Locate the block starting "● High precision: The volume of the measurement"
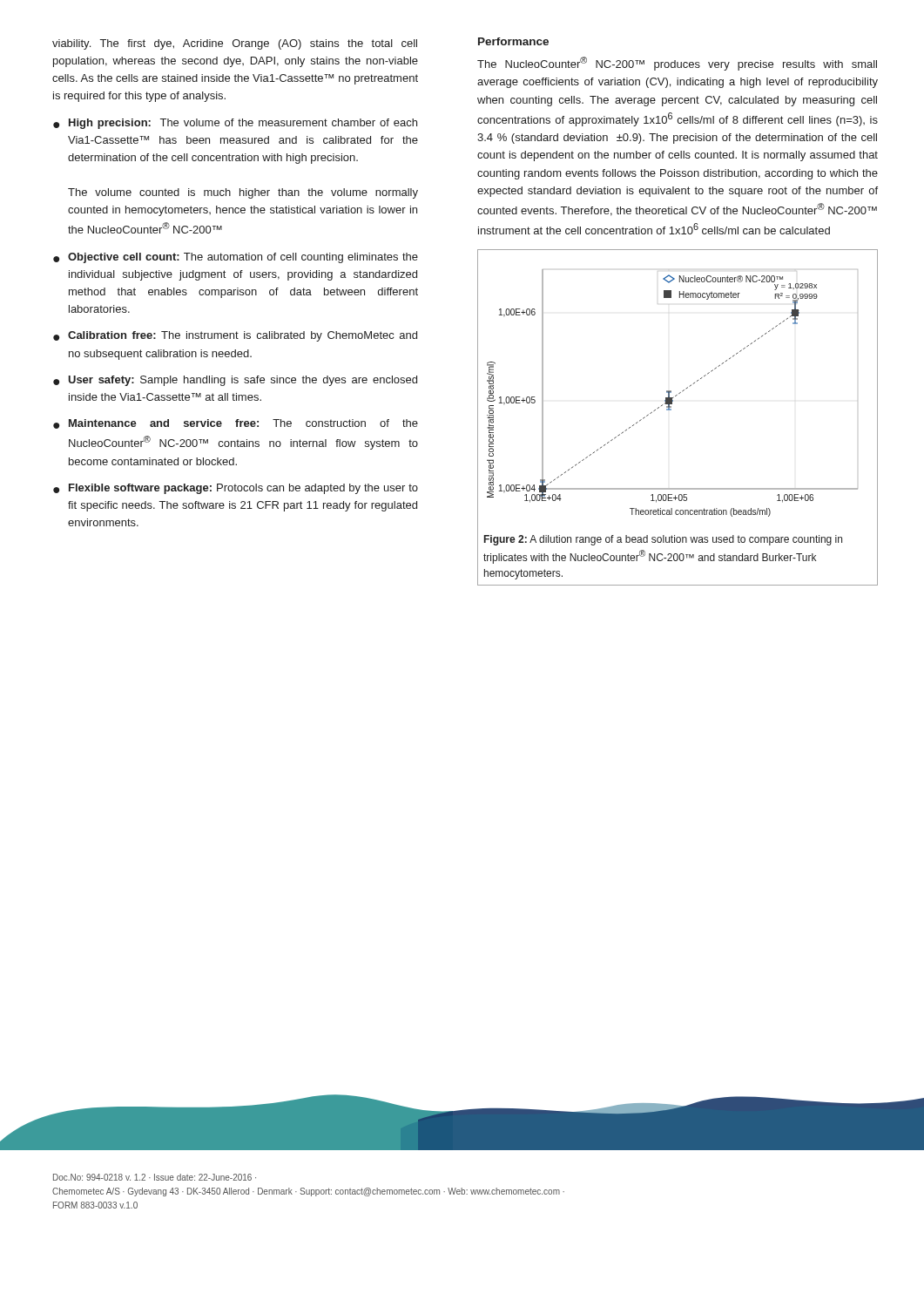924x1307 pixels. point(235,124)
